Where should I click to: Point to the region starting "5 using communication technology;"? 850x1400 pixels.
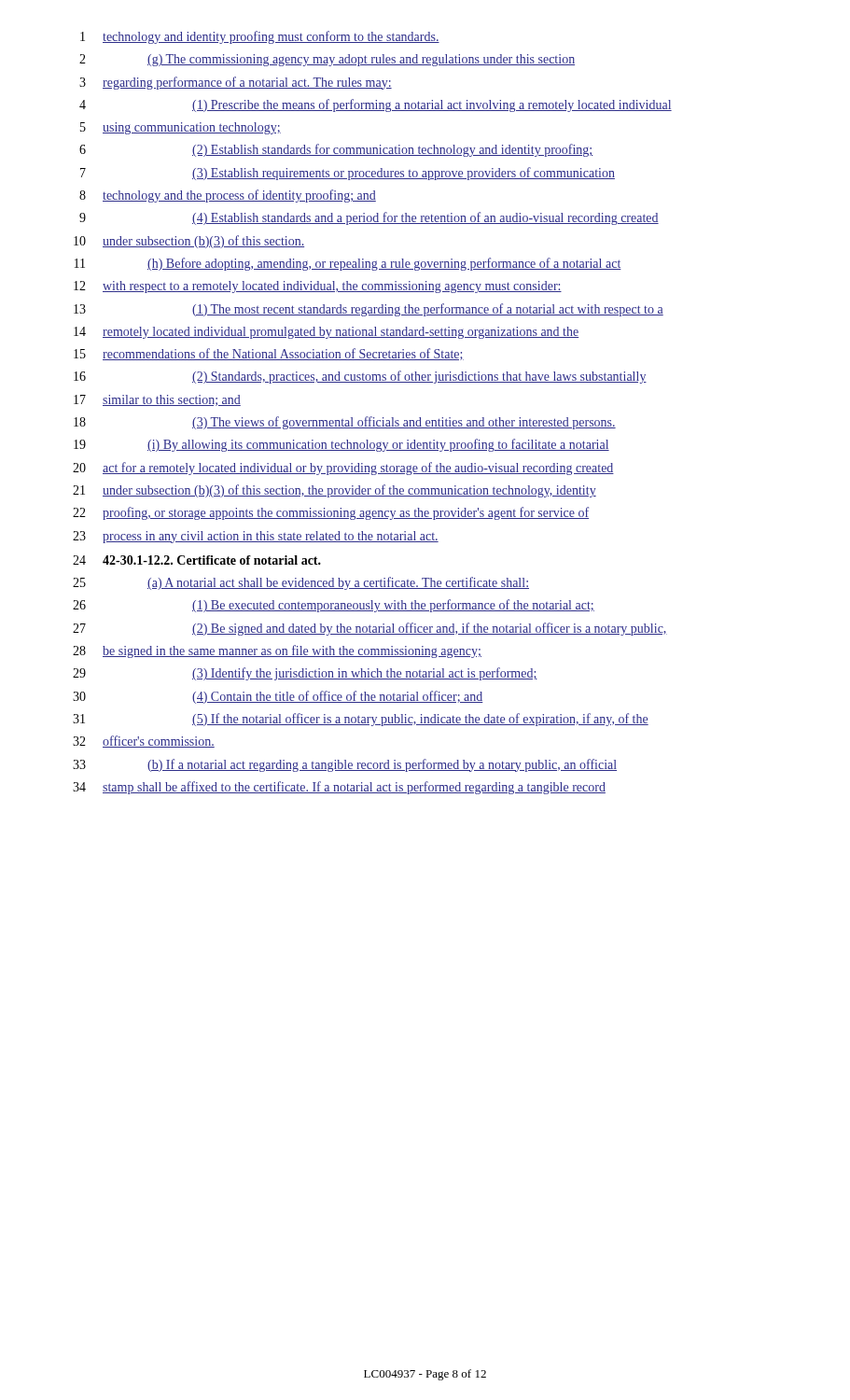coord(181,128)
